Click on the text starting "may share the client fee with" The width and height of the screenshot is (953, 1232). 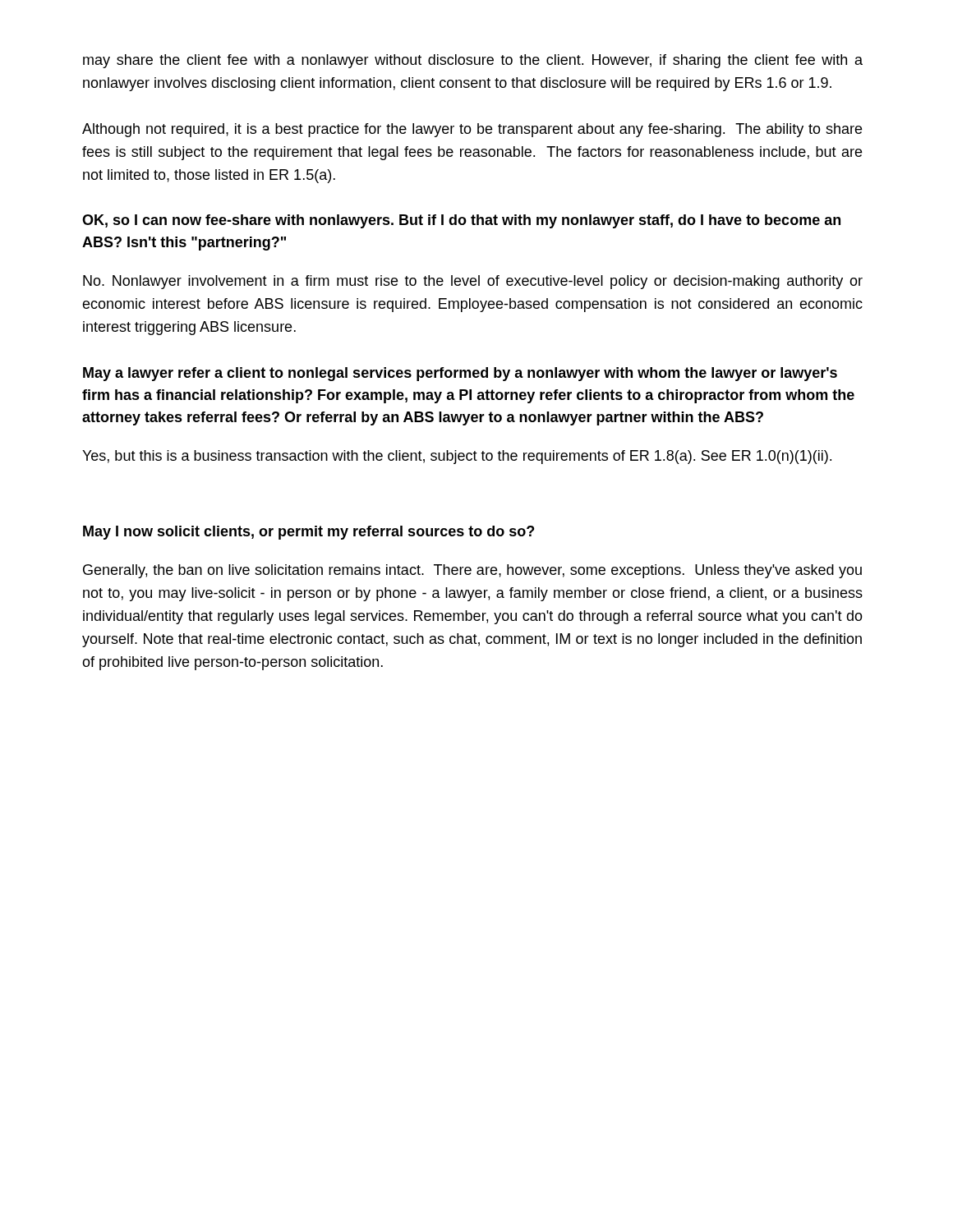[x=472, y=71]
